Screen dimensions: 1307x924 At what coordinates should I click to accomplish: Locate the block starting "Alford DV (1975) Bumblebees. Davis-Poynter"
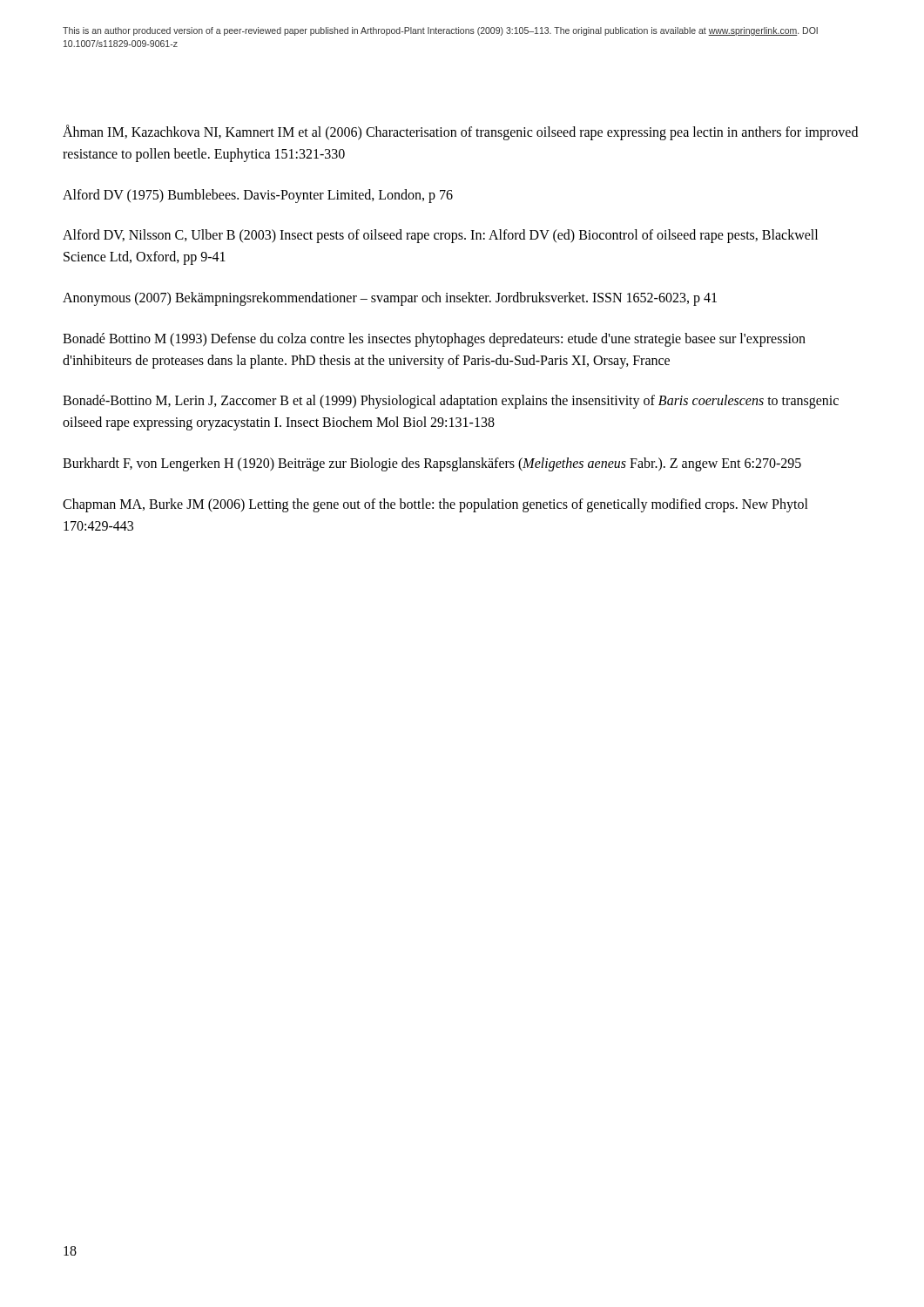258,194
